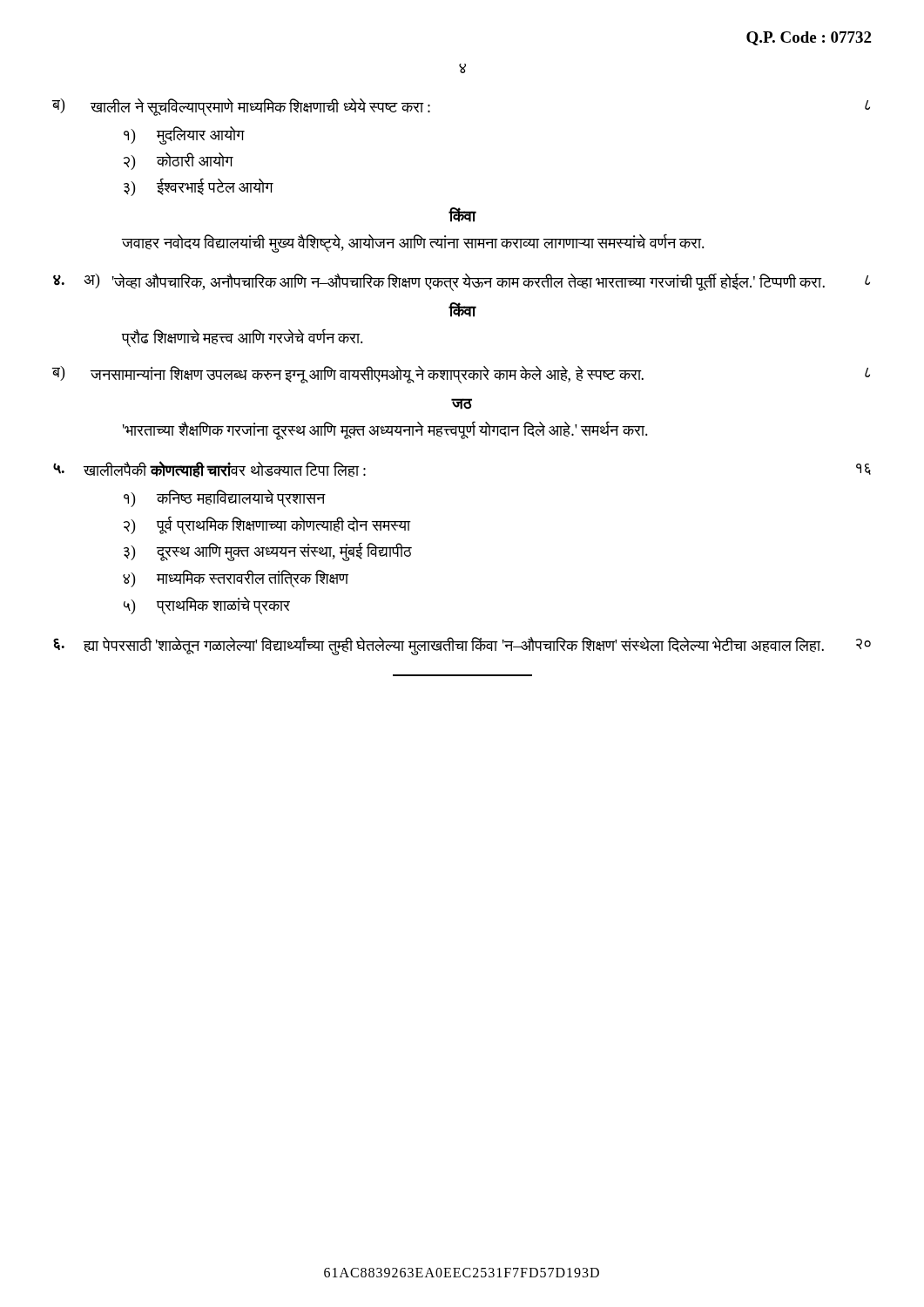Locate the text starting "१)मुदलियार आयोग"
Screen dimensions: 1307x924
(183, 136)
